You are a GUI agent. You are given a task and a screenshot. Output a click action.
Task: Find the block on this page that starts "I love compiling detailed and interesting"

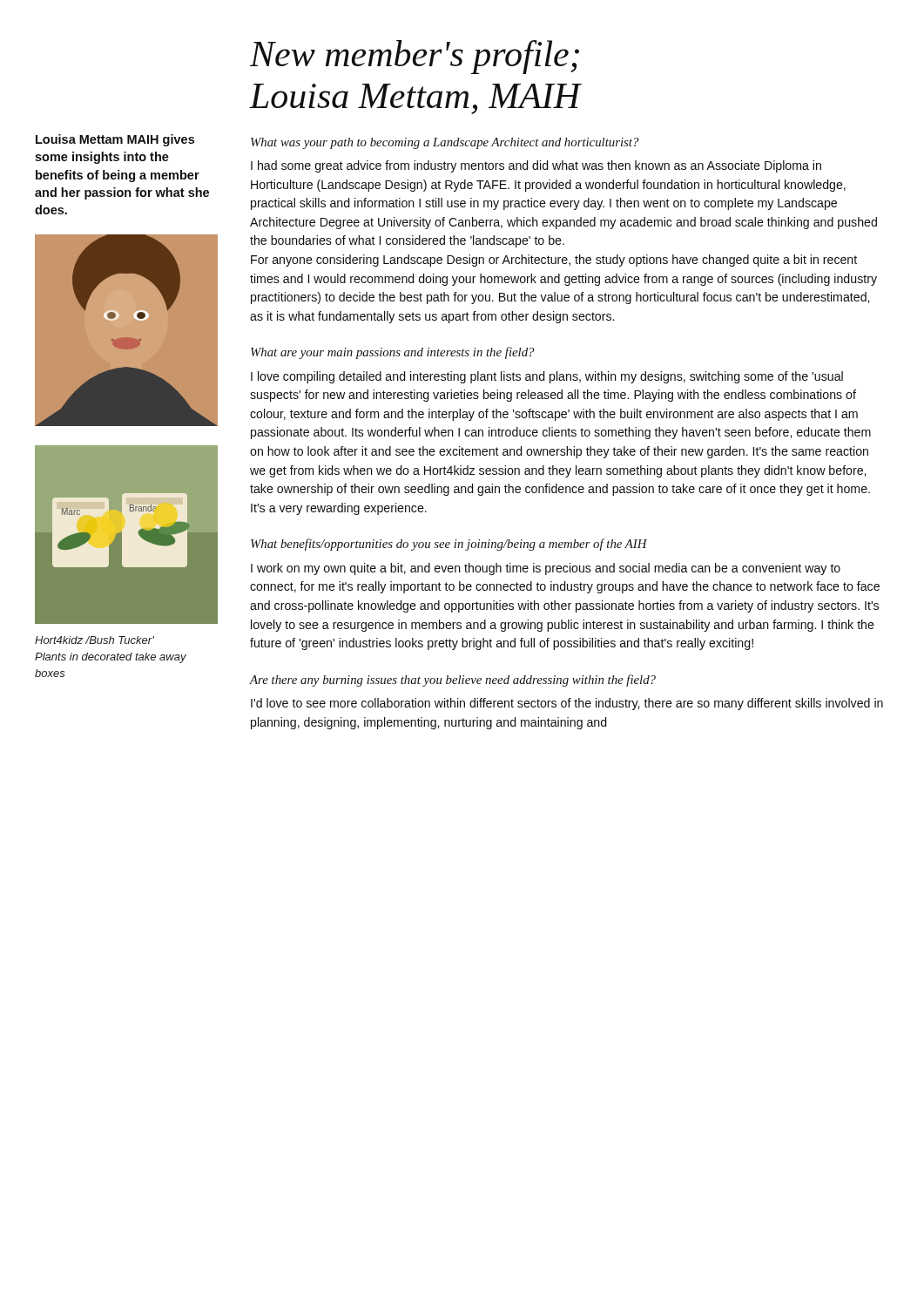pos(568,443)
